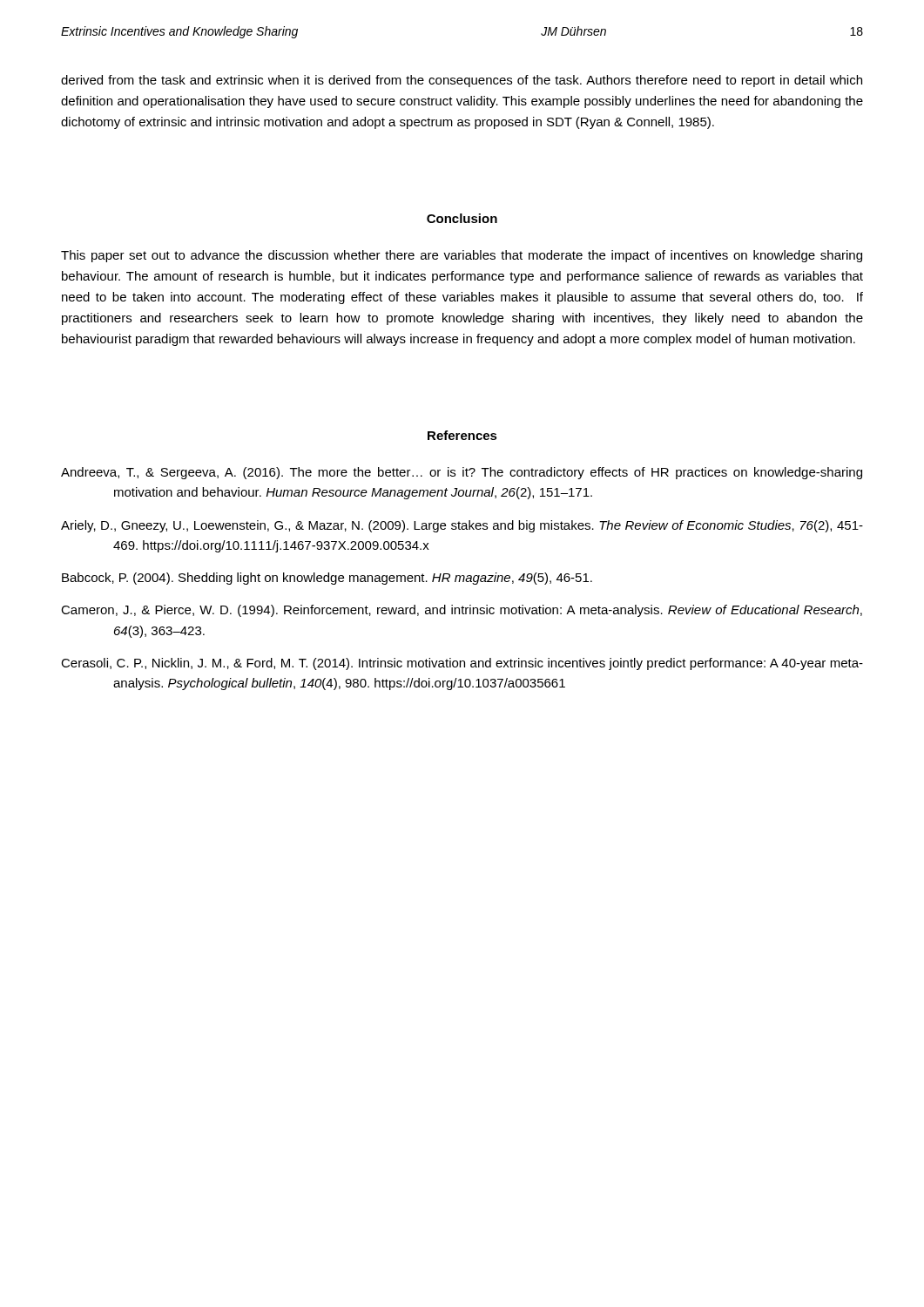Viewport: 924px width, 1307px height.
Task: Click the passage that begins "Andreeva, T., & Sergeeva,"
Action: coord(462,482)
